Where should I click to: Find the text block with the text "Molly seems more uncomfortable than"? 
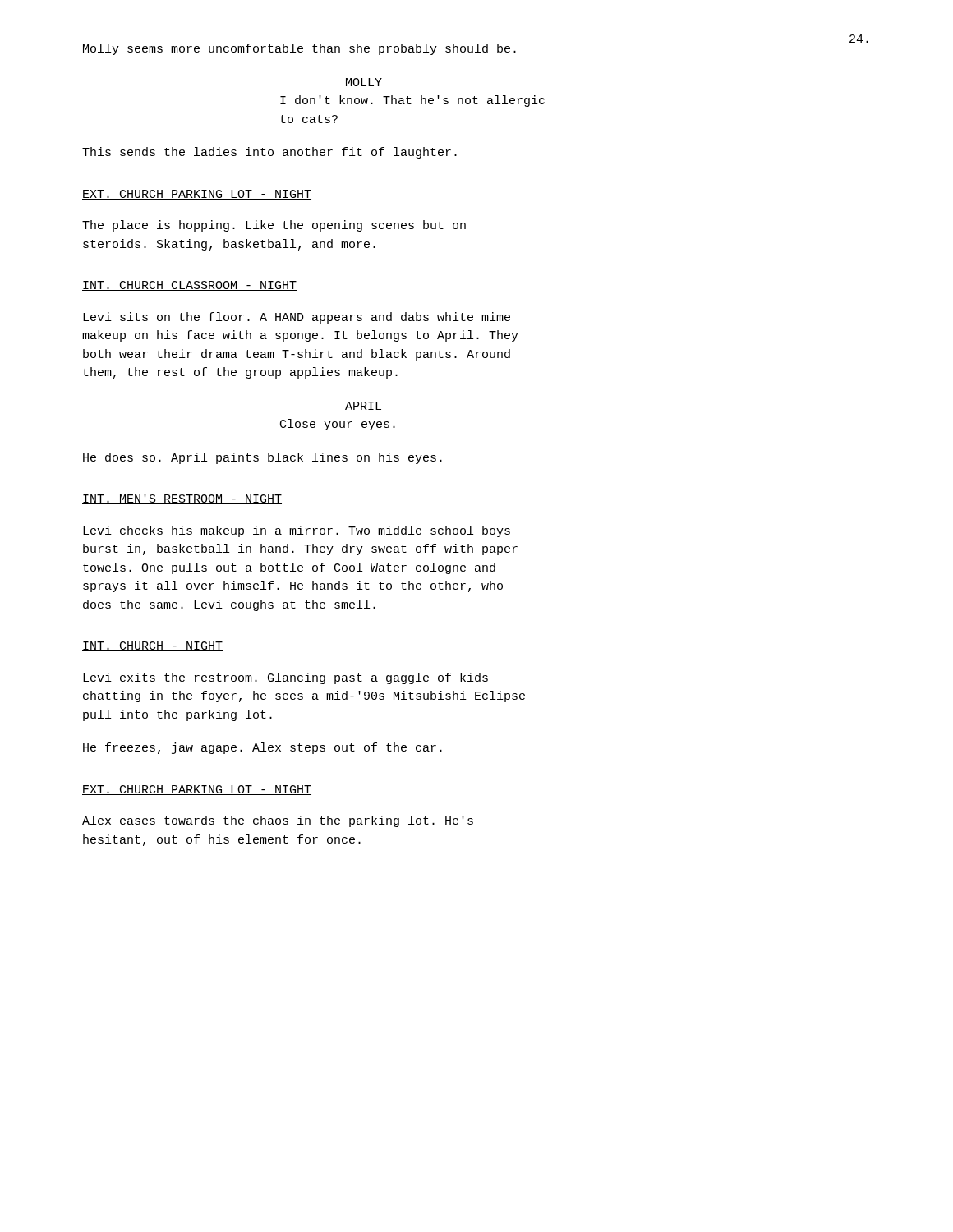(x=300, y=50)
